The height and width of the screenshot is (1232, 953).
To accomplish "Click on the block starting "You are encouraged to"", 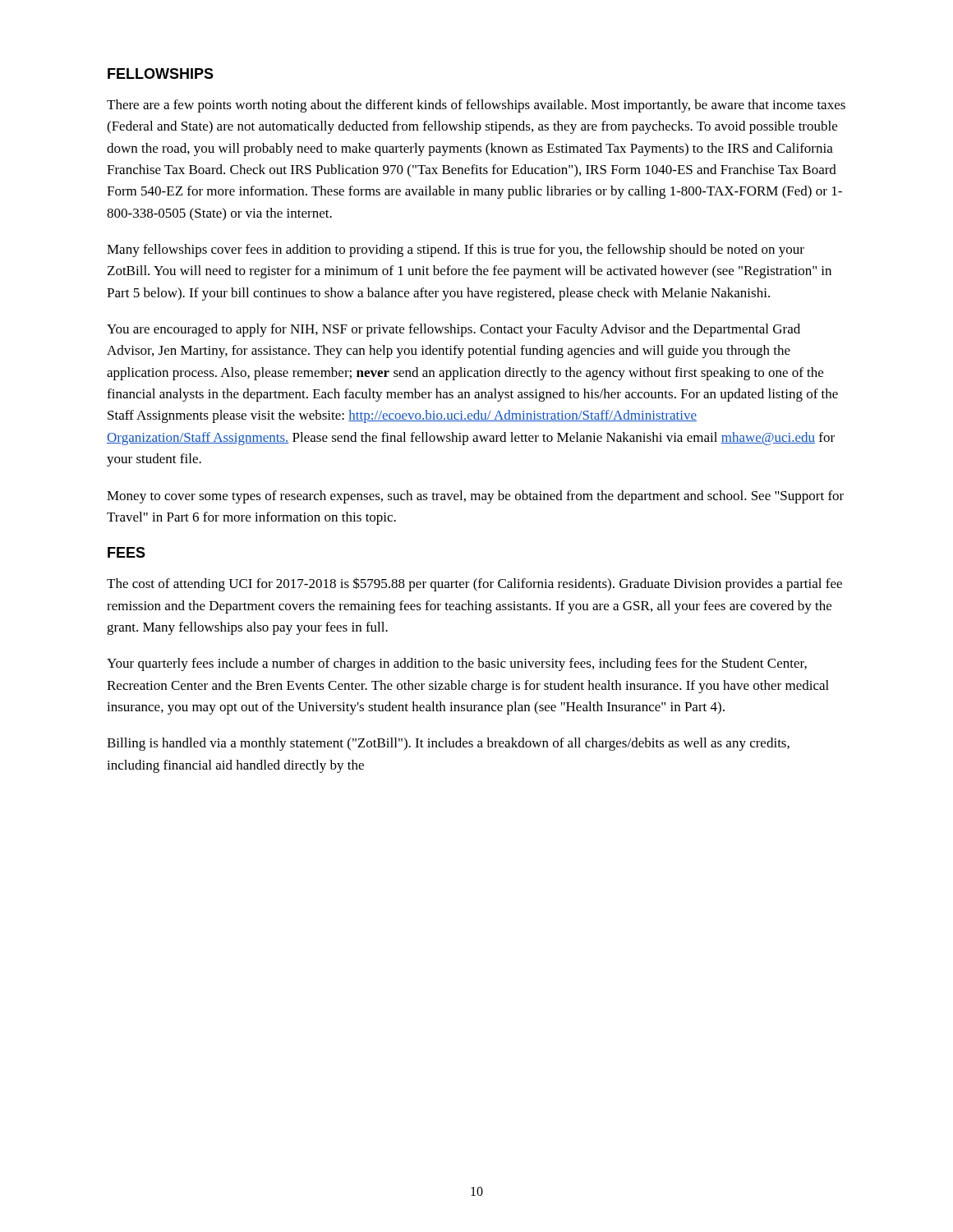I will [473, 394].
